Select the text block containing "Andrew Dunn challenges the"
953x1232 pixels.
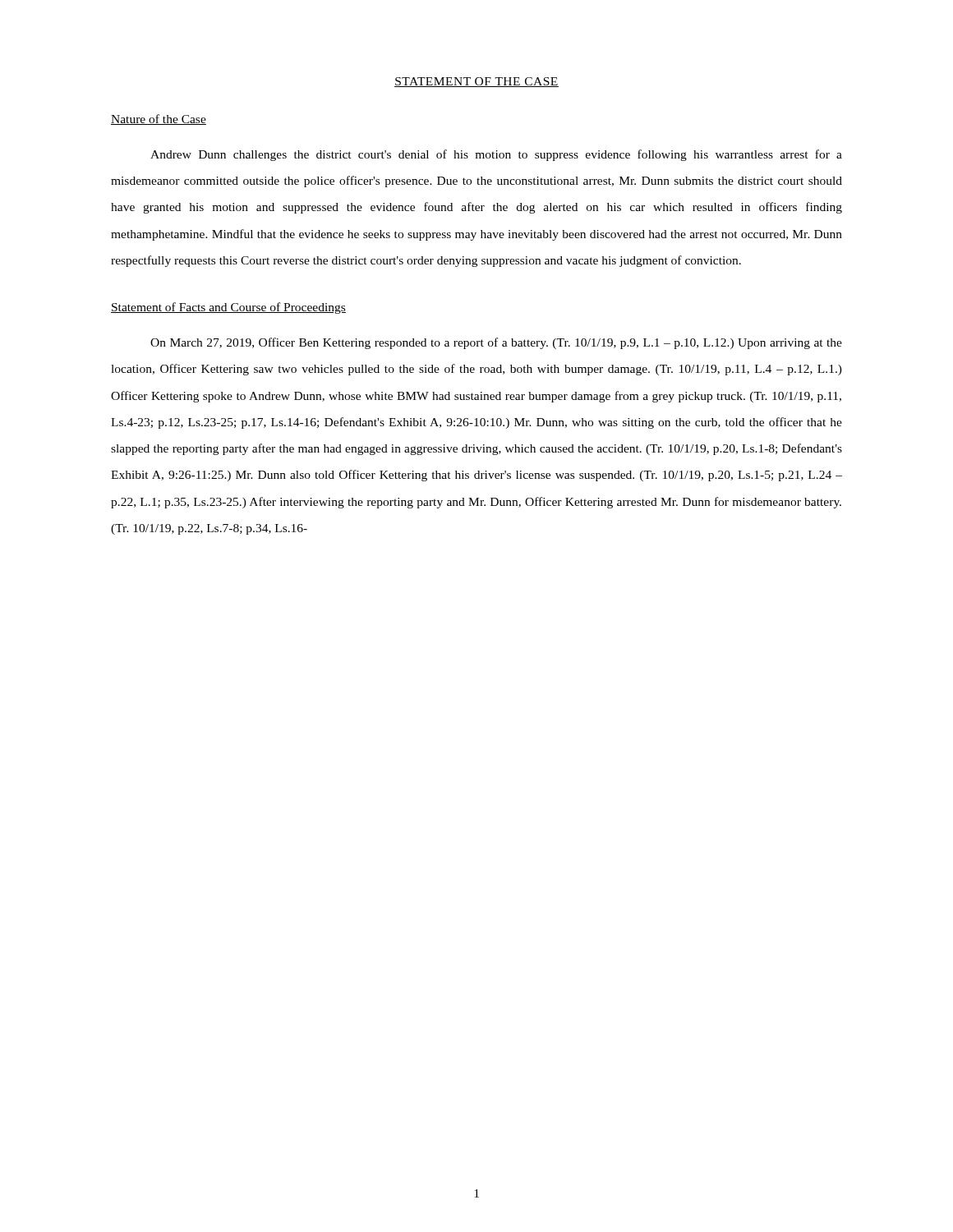476,207
